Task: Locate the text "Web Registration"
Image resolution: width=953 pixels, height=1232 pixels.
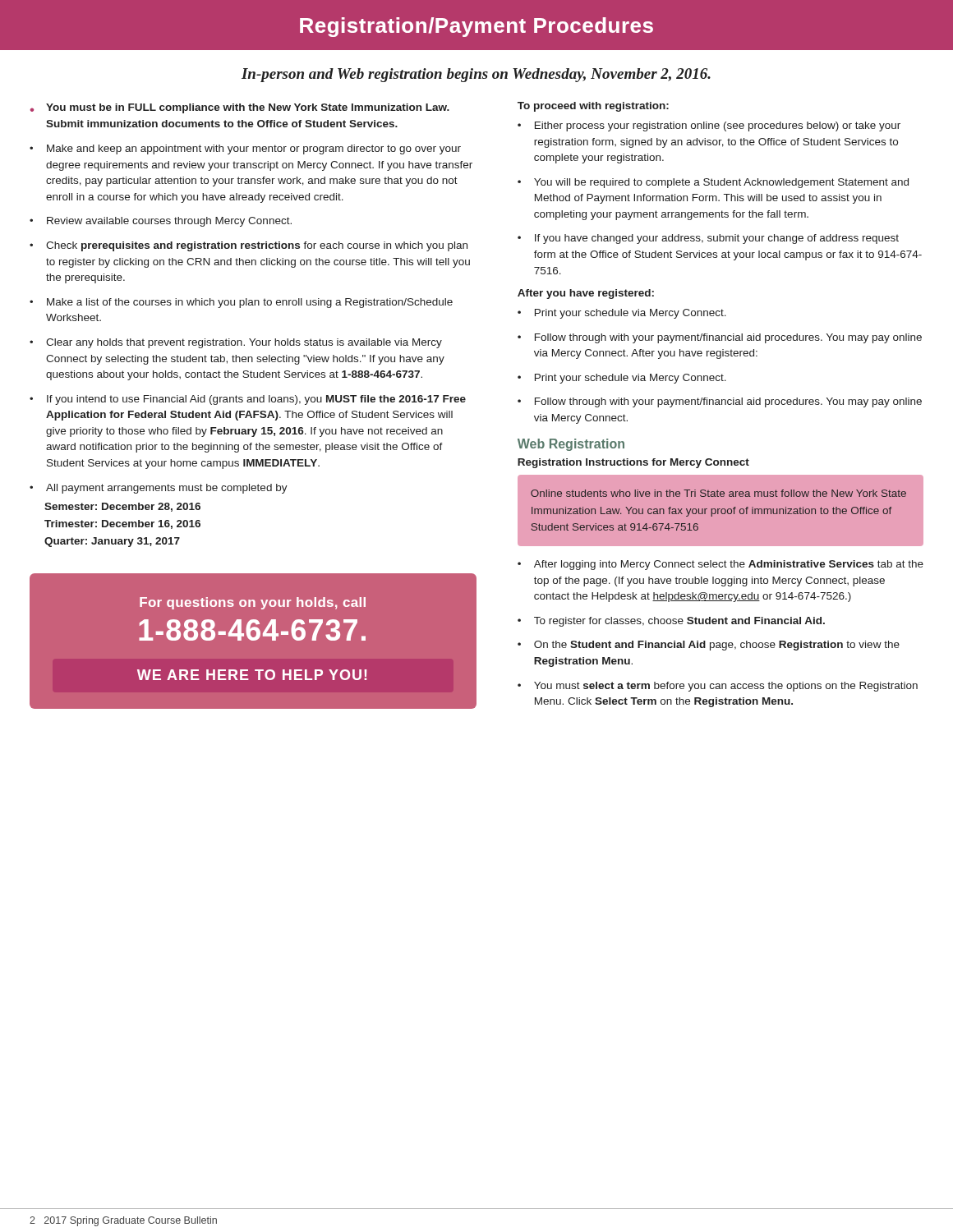Action: tap(571, 444)
